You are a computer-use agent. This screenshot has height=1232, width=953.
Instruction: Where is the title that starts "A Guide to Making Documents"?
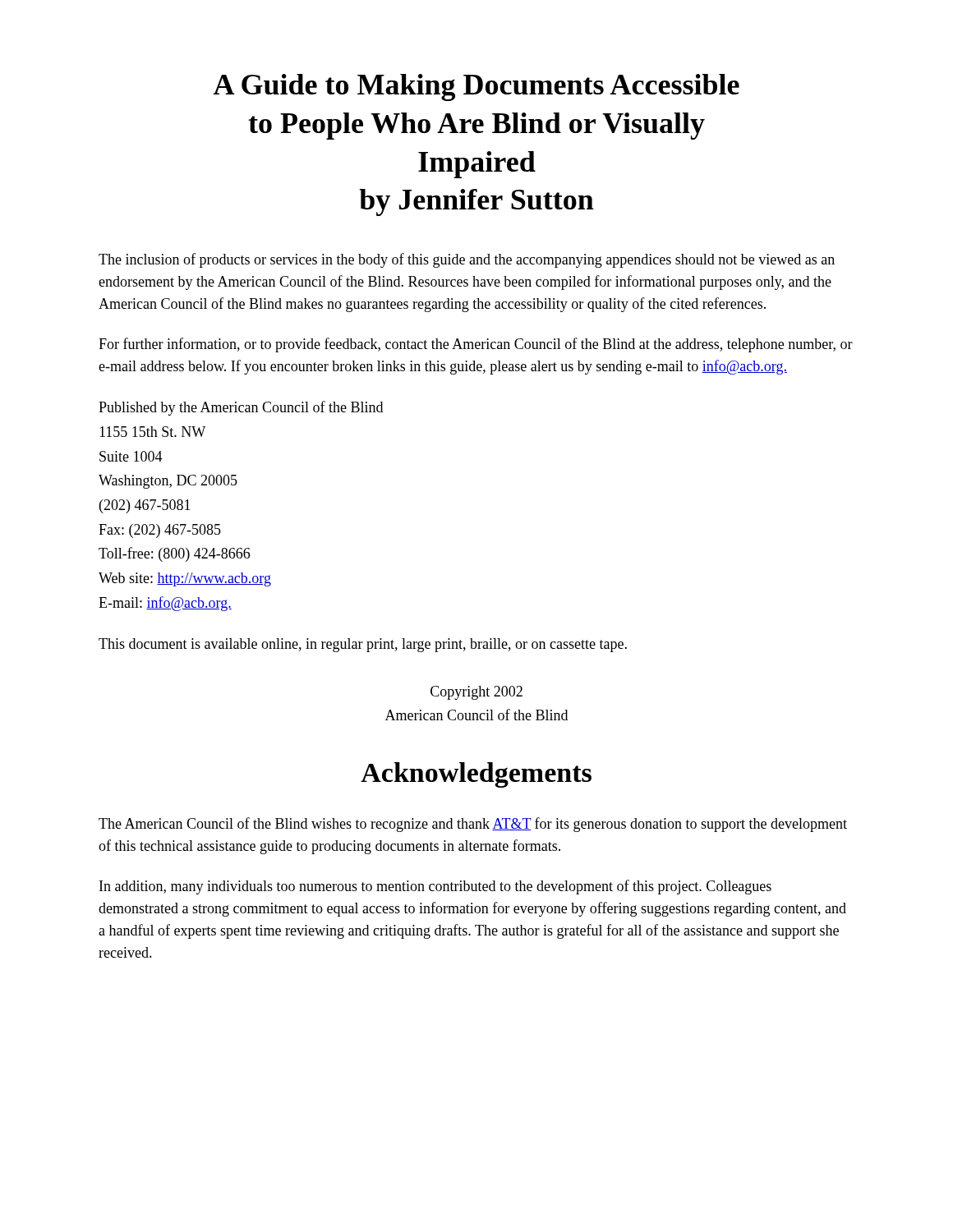(476, 143)
